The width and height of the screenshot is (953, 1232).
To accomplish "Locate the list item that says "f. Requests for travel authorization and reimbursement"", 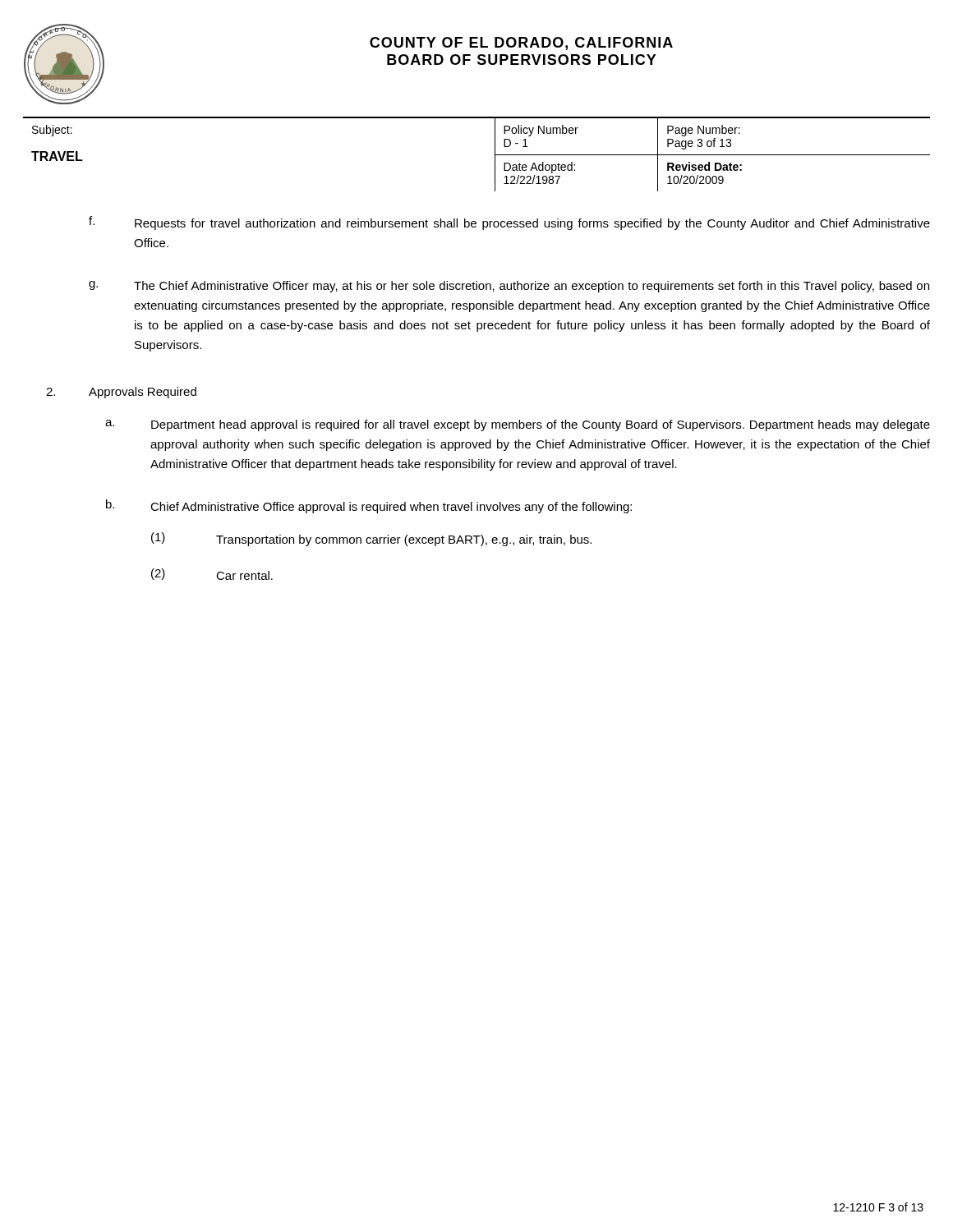I will coord(509,233).
